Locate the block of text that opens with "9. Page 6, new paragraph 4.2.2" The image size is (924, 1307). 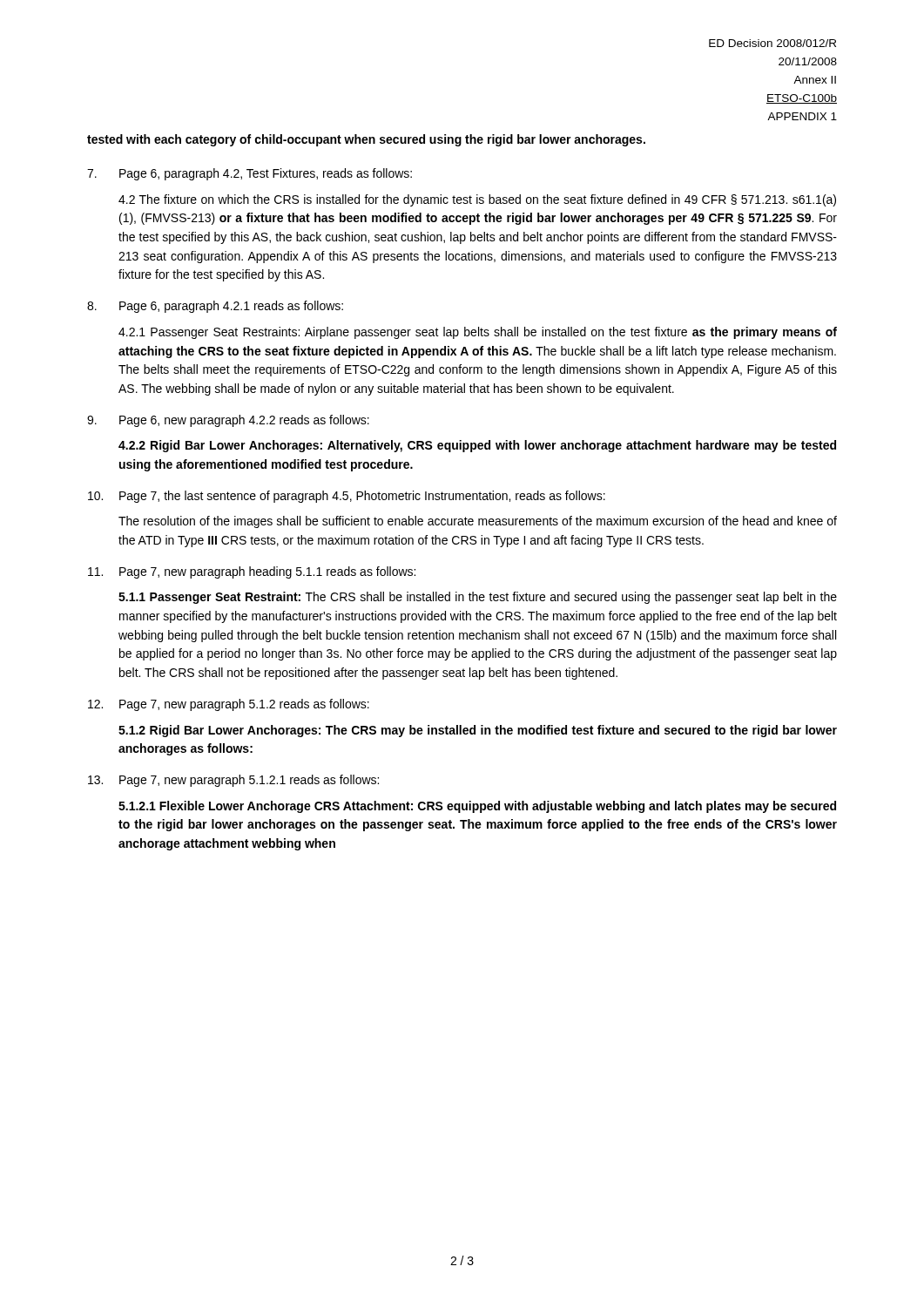[x=462, y=443]
